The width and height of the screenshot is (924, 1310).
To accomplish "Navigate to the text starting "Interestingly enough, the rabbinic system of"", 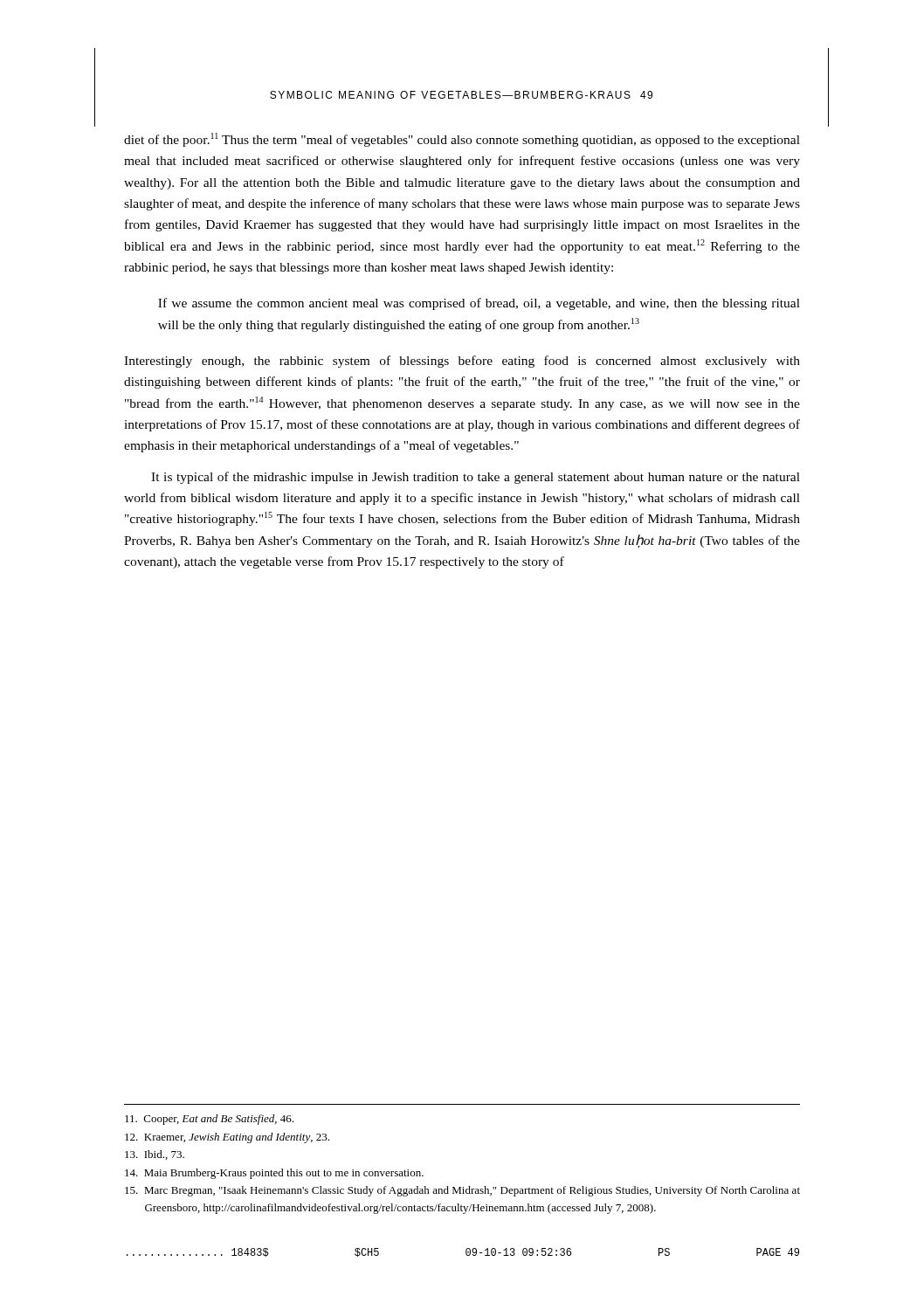I will (462, 461).
